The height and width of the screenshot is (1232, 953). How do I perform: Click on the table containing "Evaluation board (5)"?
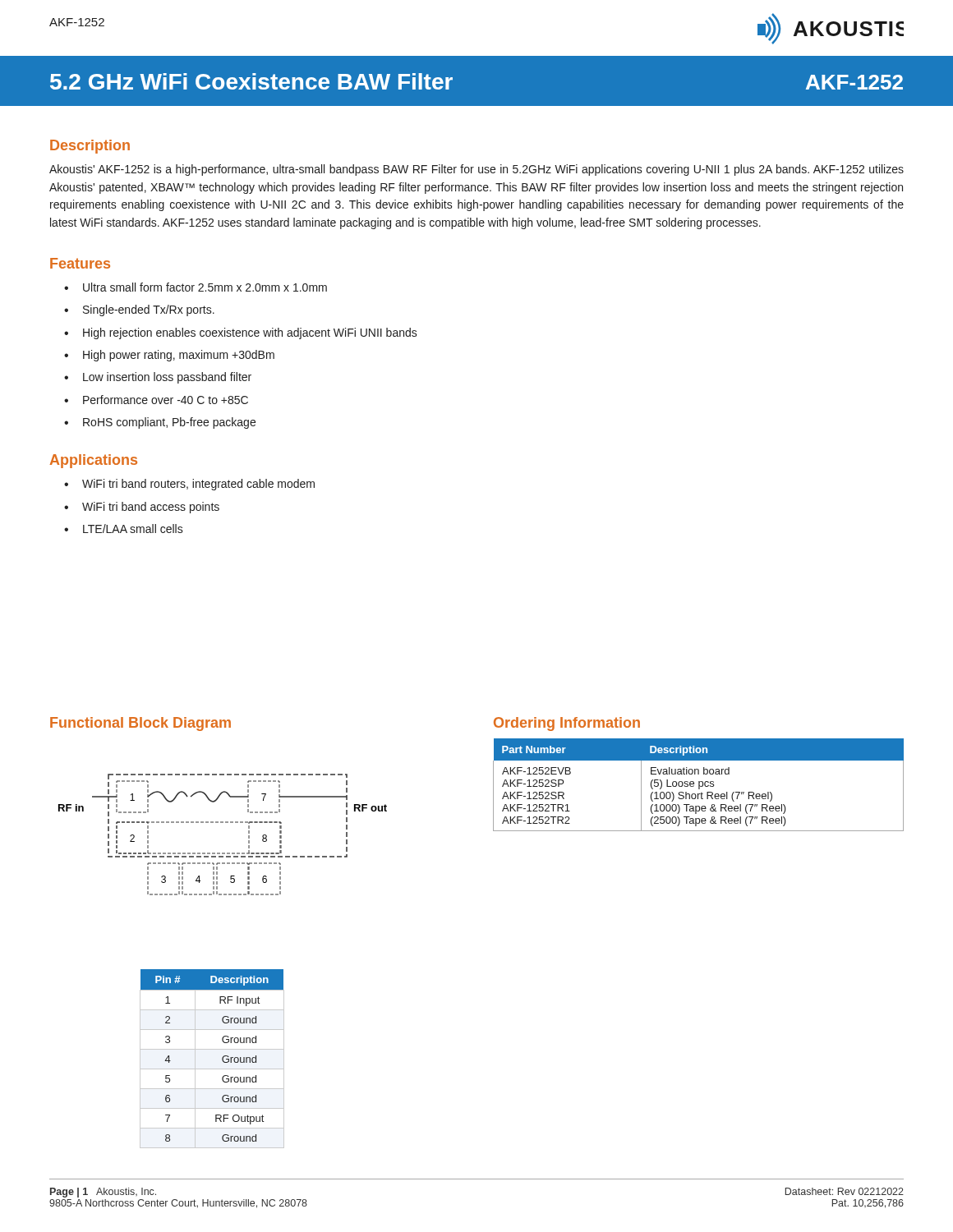tap(698, 785)
